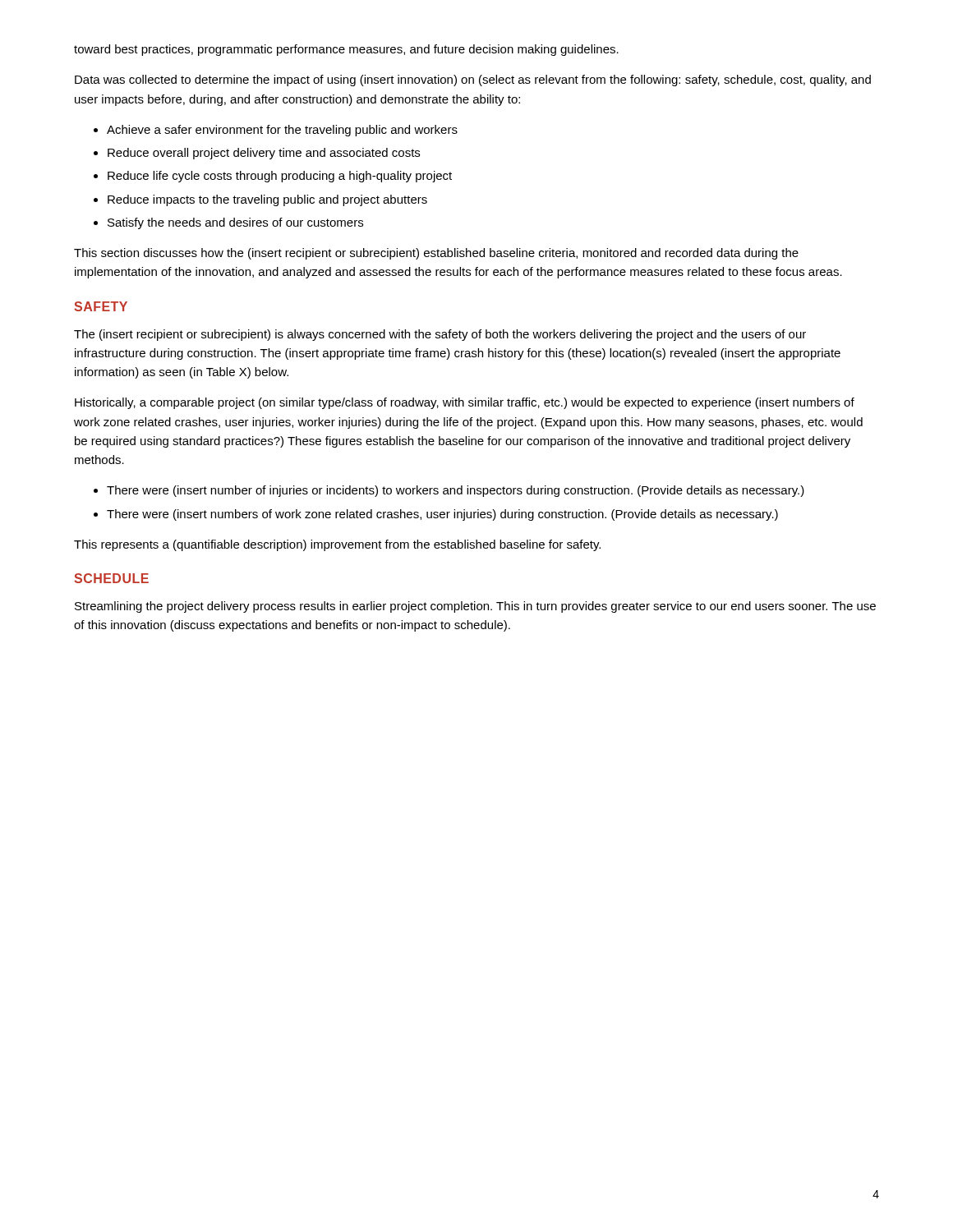Where is the passage that starts "Satisfy the needs"?
Viewport: 953px width, 1232px height.
coord(235,222)
